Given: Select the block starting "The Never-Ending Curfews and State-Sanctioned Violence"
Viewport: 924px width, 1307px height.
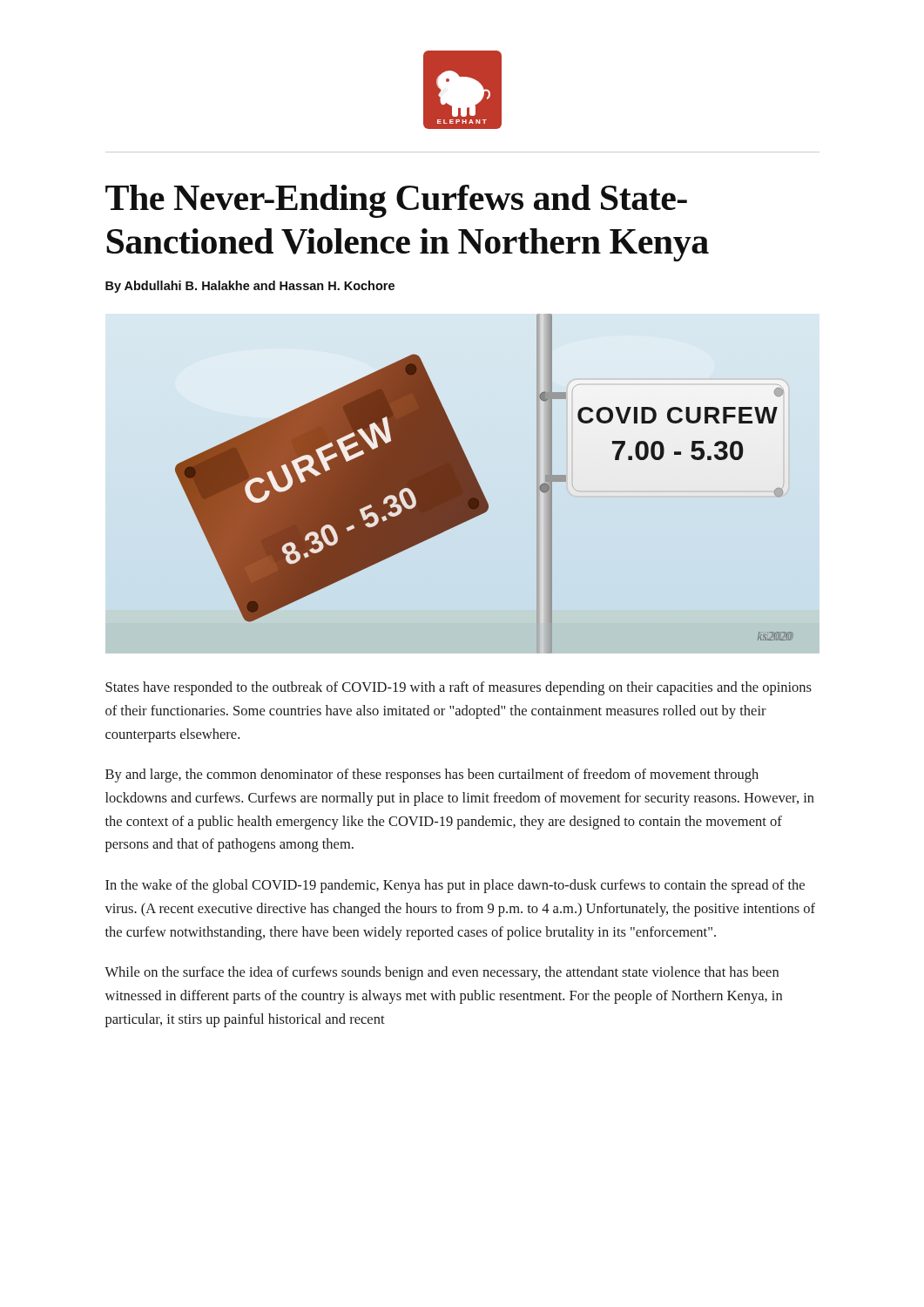Looking at the screenshot, I should 407,219.
